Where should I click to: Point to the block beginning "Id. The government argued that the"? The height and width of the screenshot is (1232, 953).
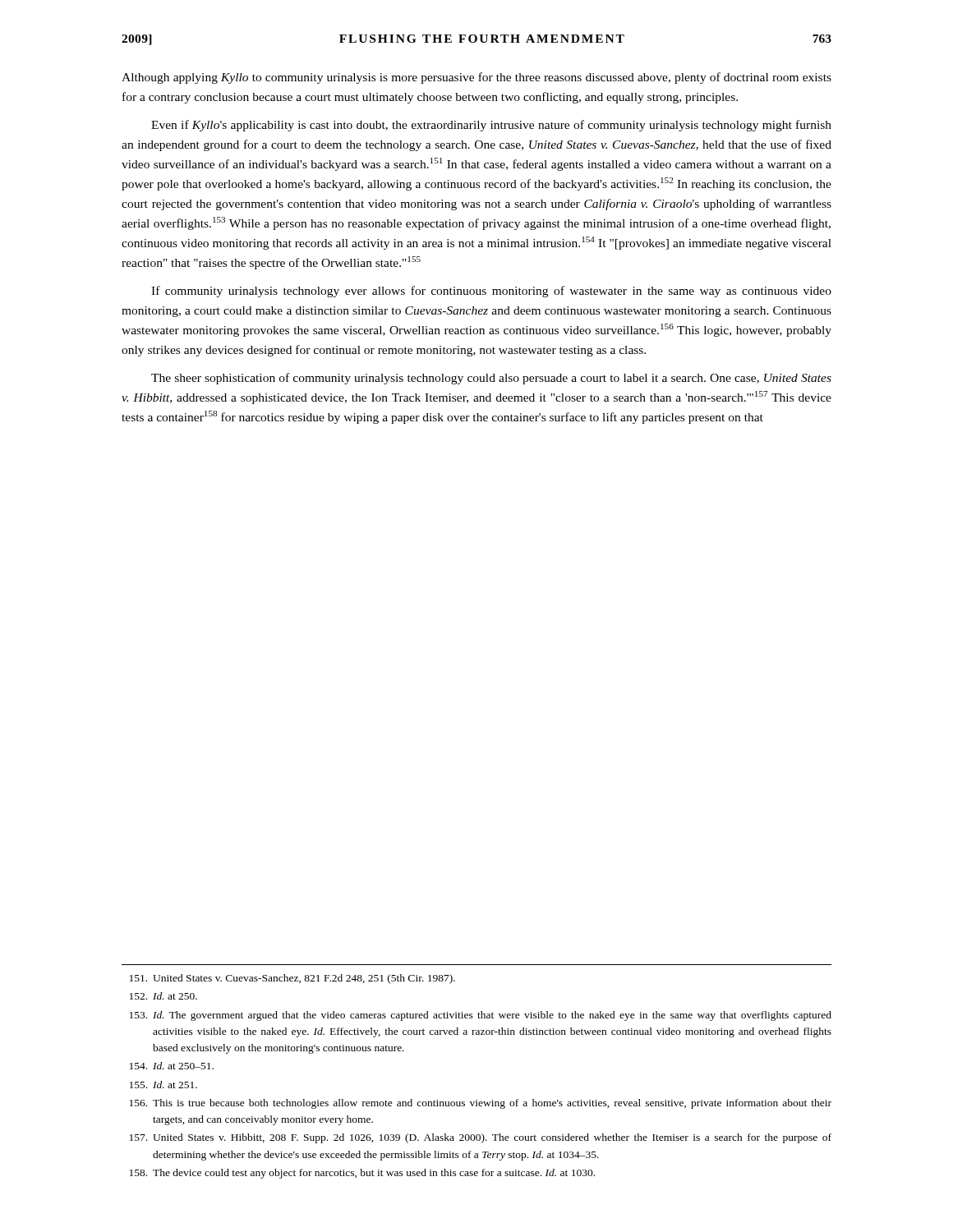pyautogui.click(x=476, y=1031)
